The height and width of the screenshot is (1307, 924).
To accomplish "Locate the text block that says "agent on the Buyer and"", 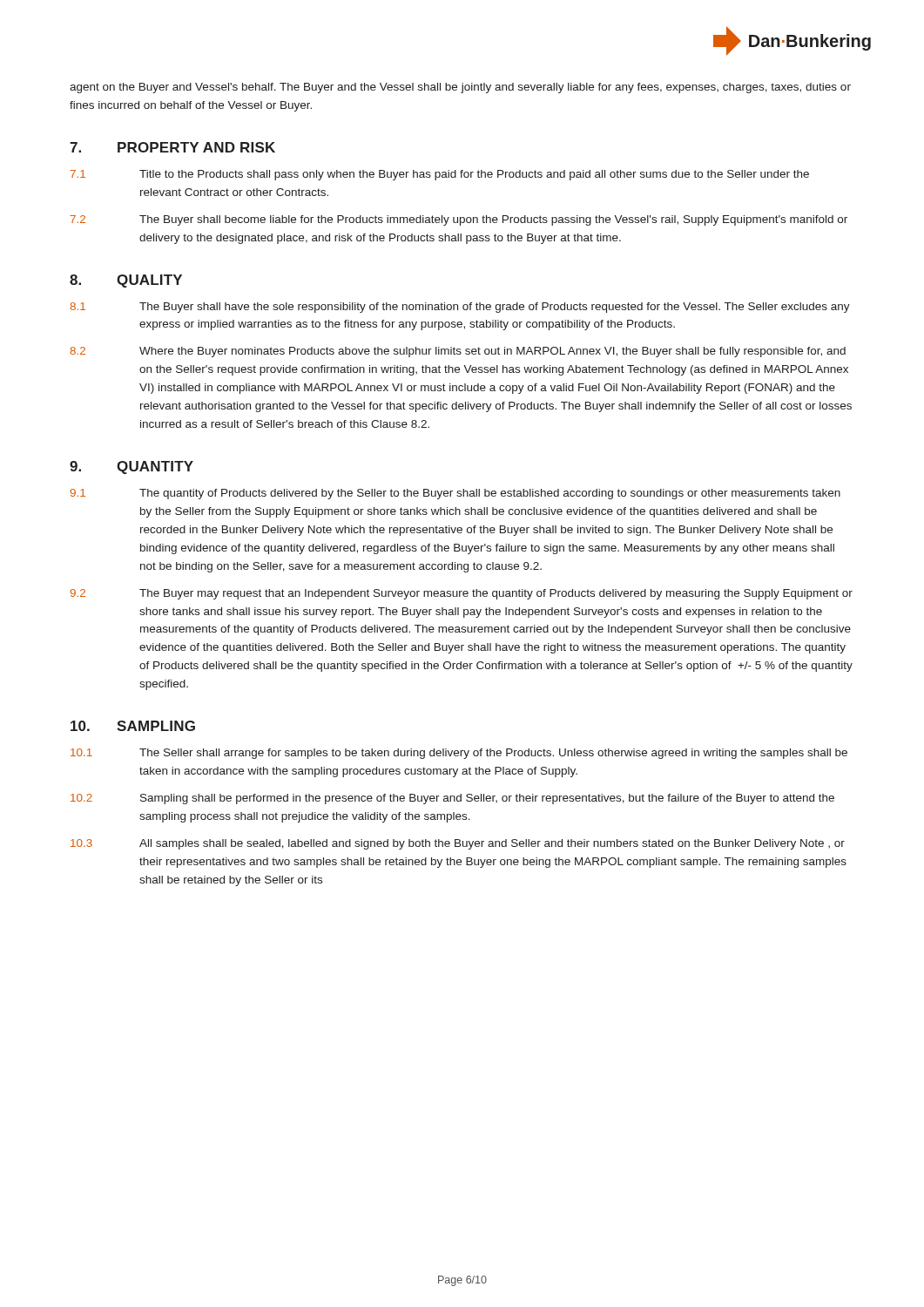I will point(460,96).
